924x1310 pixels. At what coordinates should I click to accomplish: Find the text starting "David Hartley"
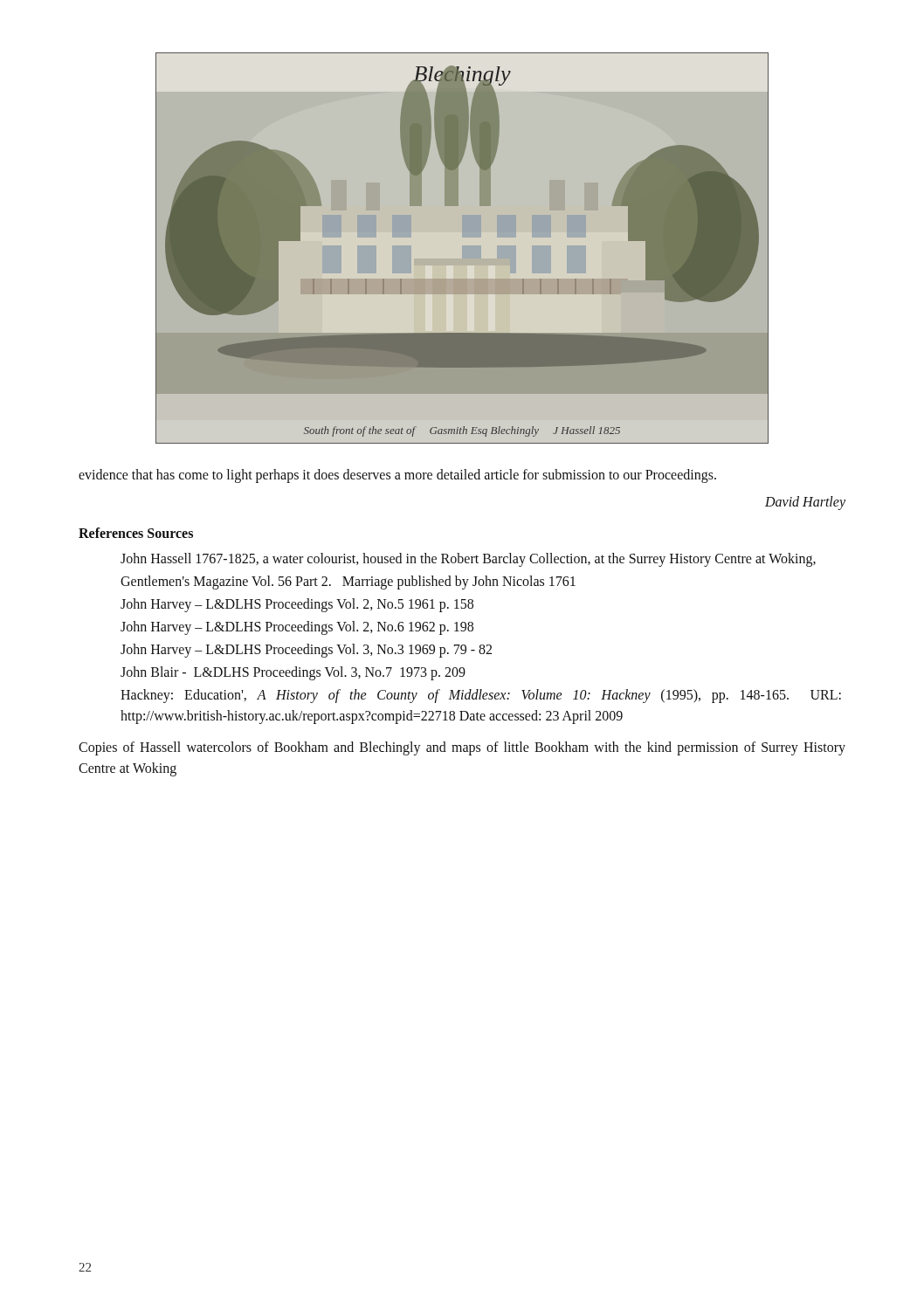click(x=805, y=502)
